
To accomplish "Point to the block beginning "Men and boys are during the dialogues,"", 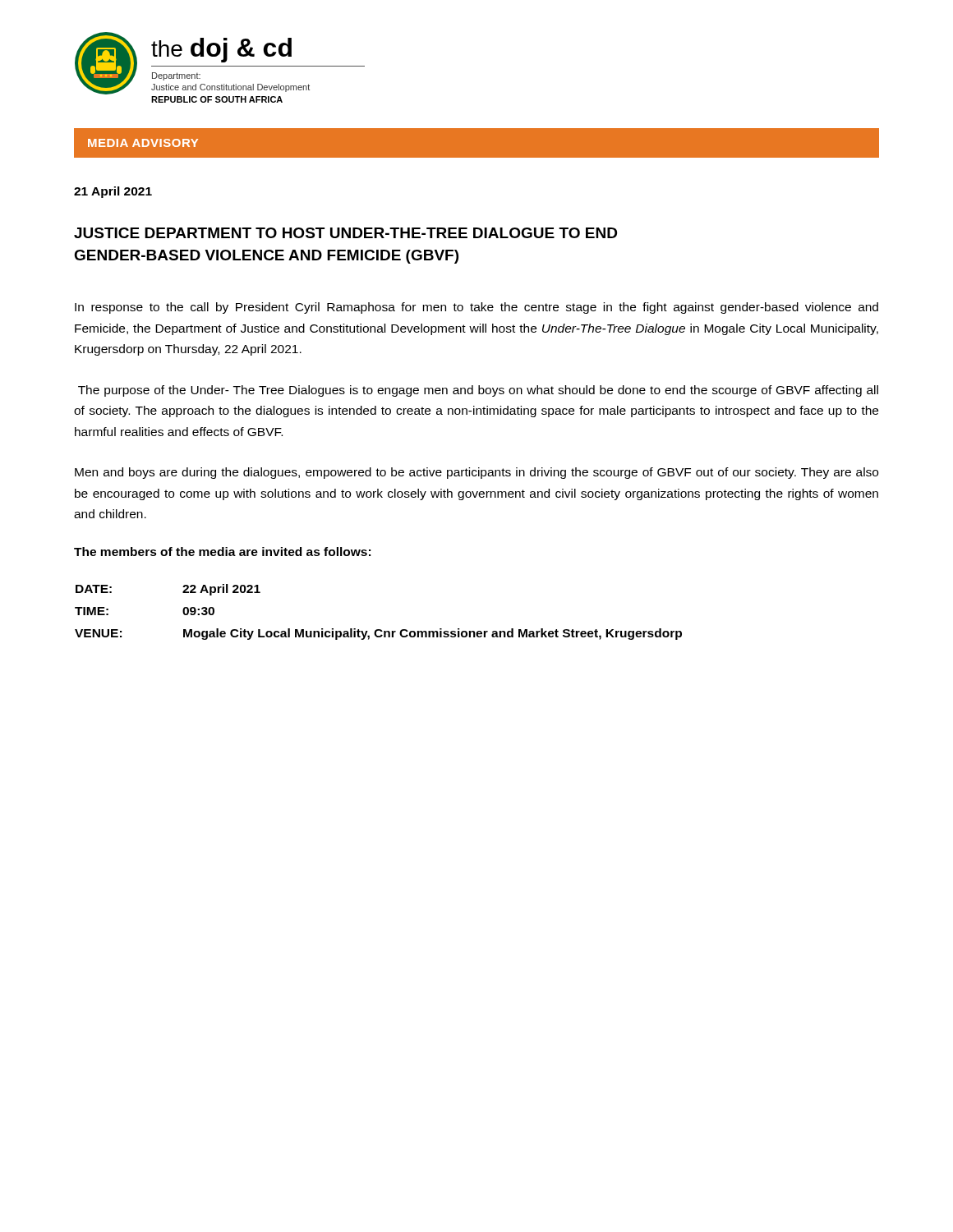I will (x=476, y=493).
